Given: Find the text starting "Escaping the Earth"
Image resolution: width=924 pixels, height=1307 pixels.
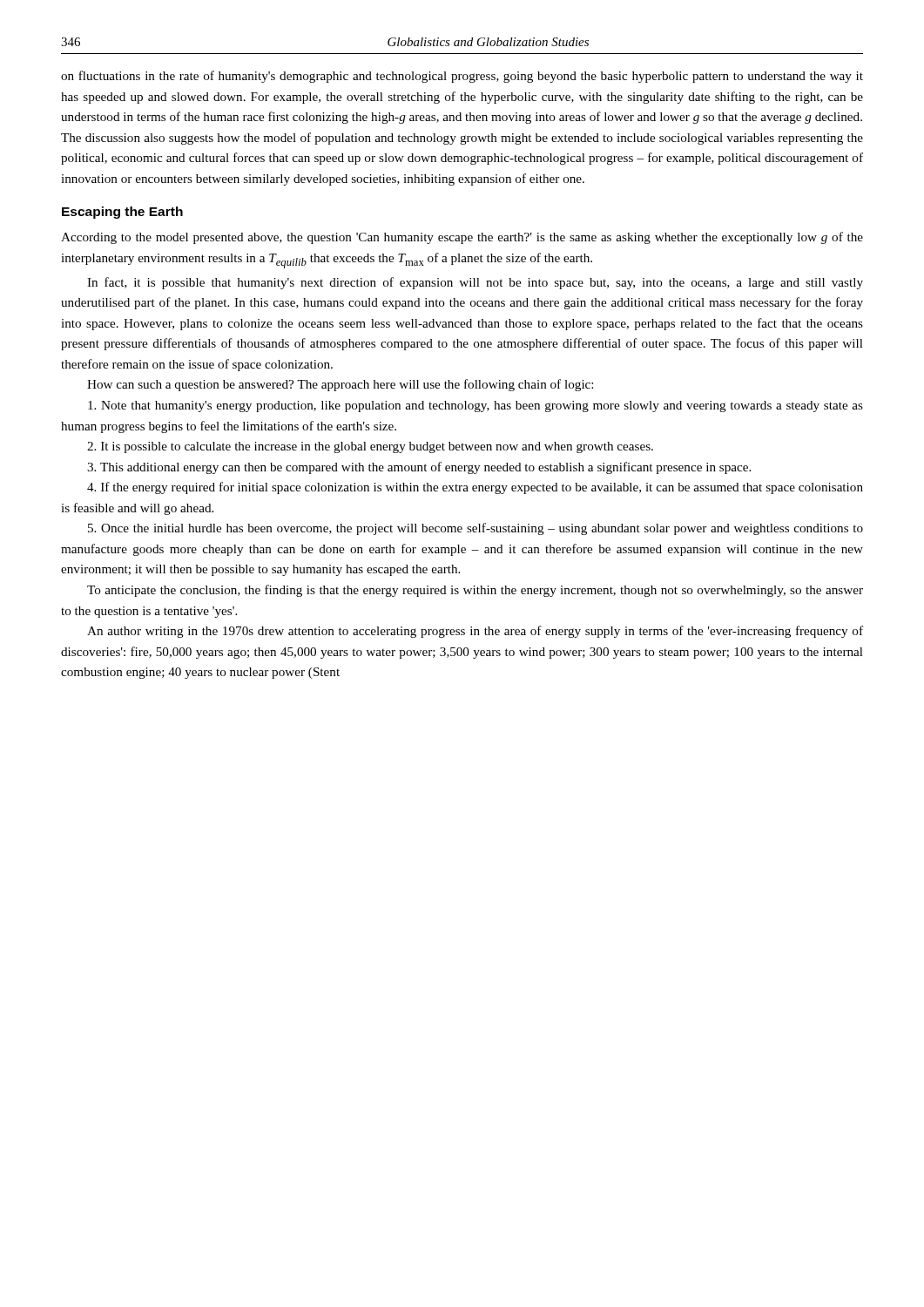Looking at the screenshot, I should tap(122, 212).
